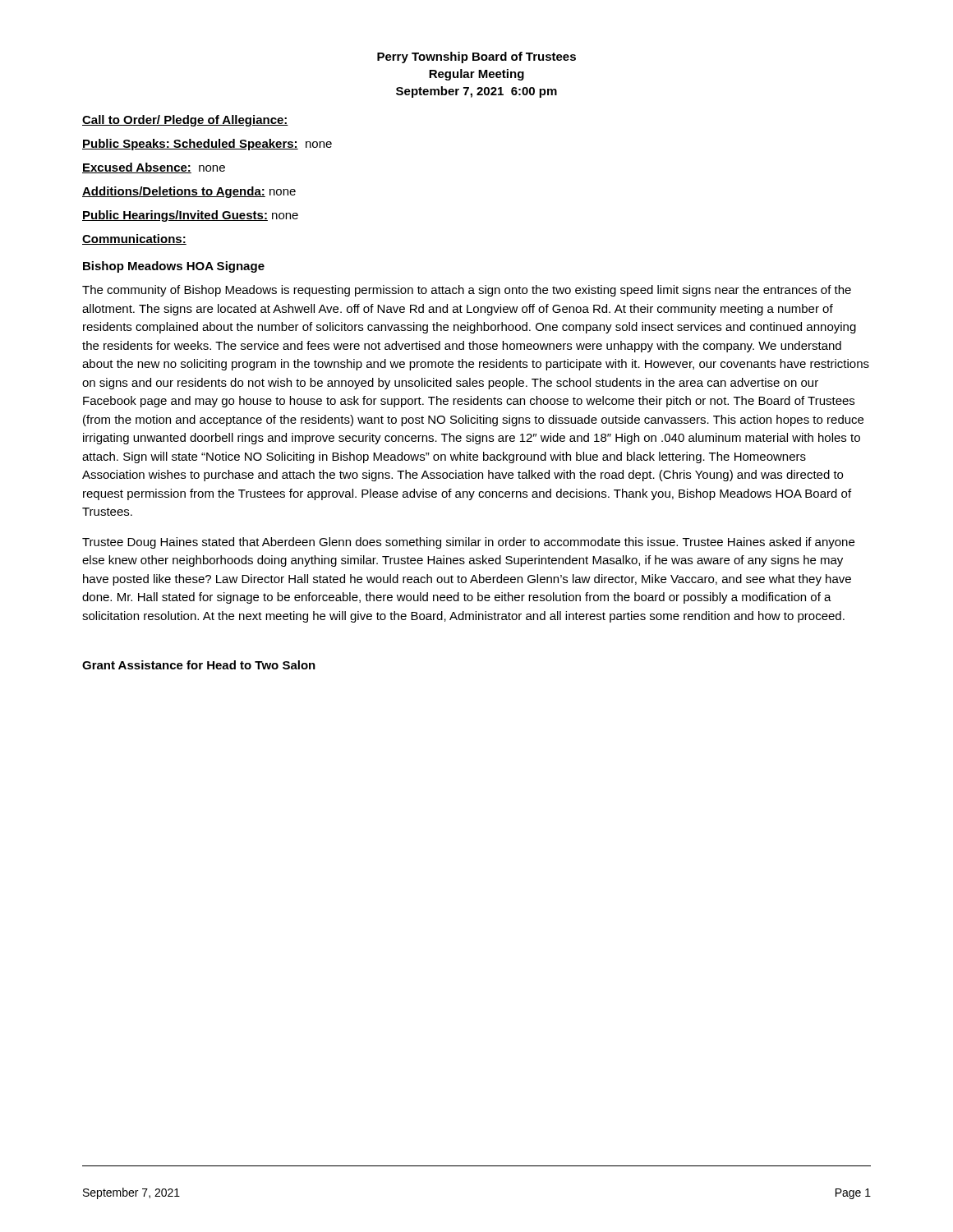Find the text block that reads "The community of"
The width and height of the screenshot is (953, 1232).
point(476,400)
